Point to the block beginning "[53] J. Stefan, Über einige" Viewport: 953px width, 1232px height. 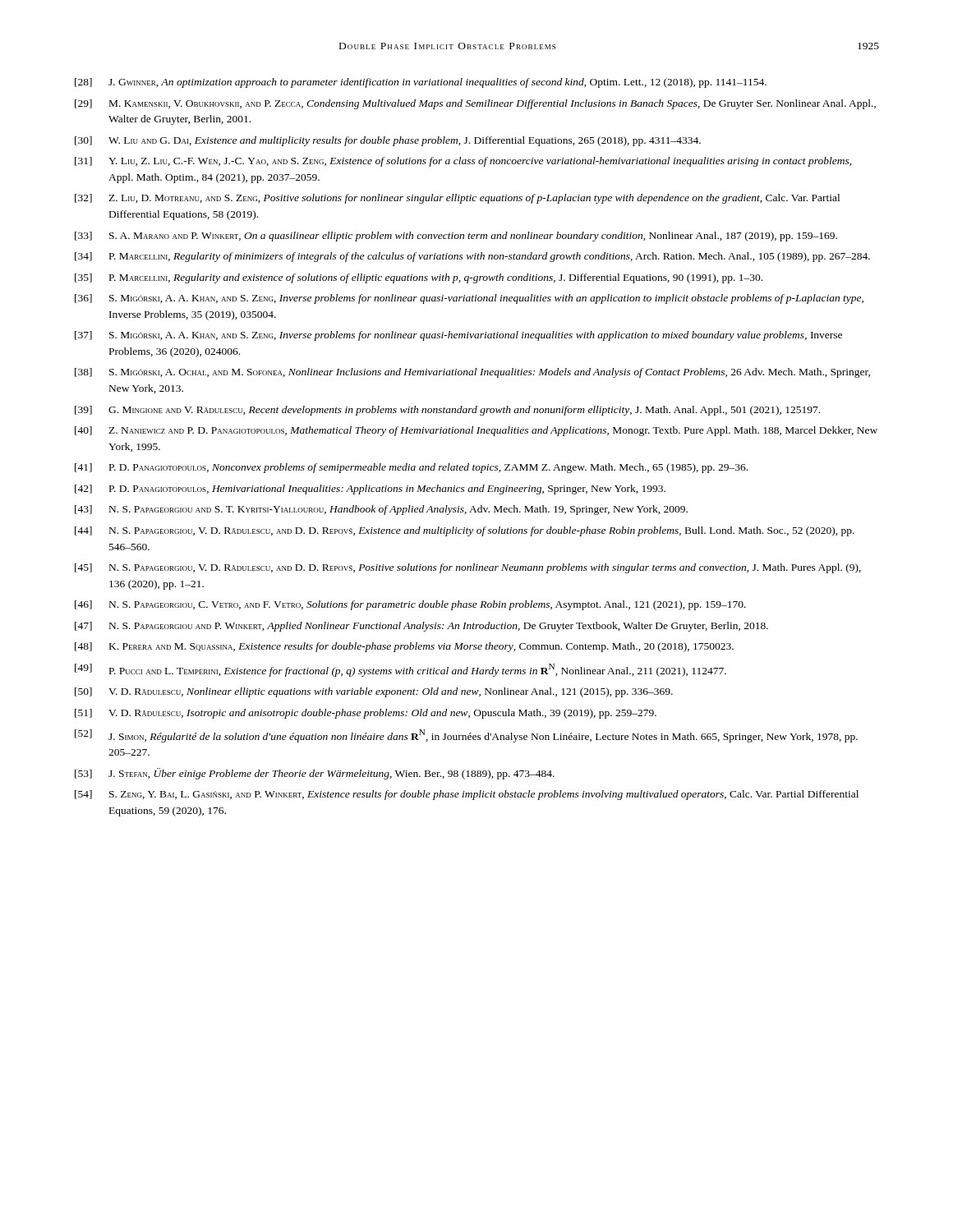[476, 773]
